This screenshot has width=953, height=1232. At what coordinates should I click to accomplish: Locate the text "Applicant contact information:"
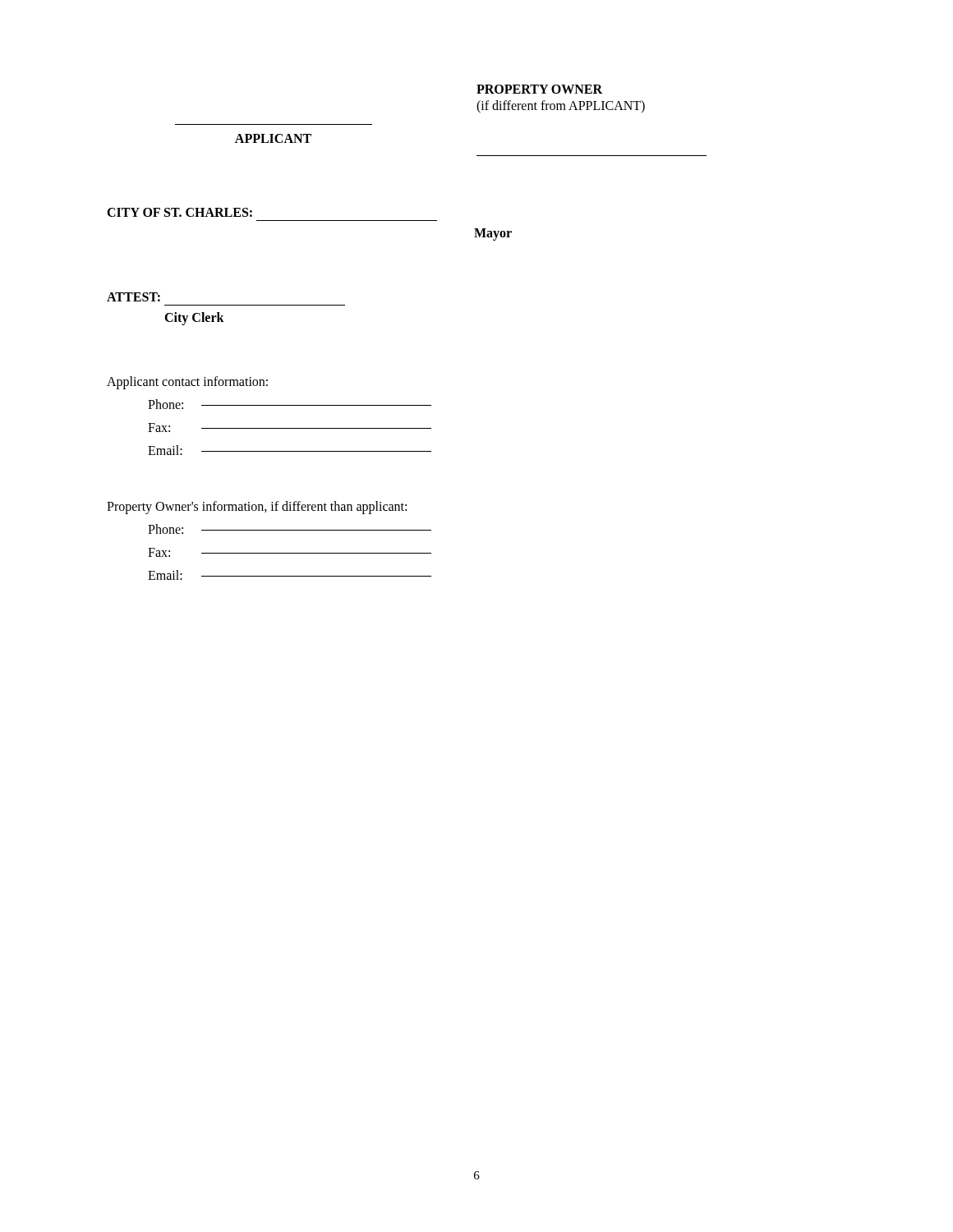[x=188, y=381]
